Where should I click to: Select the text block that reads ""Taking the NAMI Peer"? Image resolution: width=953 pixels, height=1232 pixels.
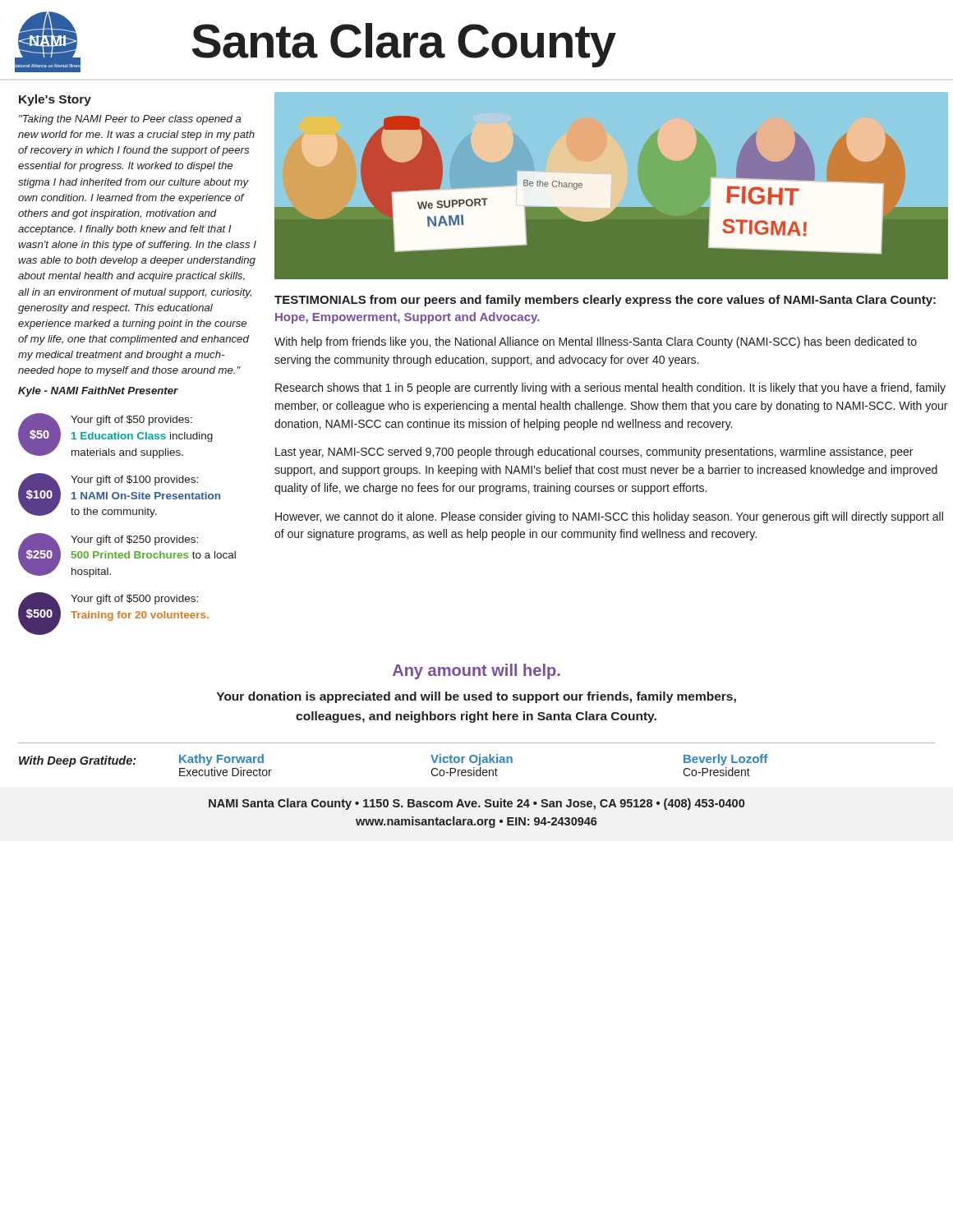tap(137, 244)
